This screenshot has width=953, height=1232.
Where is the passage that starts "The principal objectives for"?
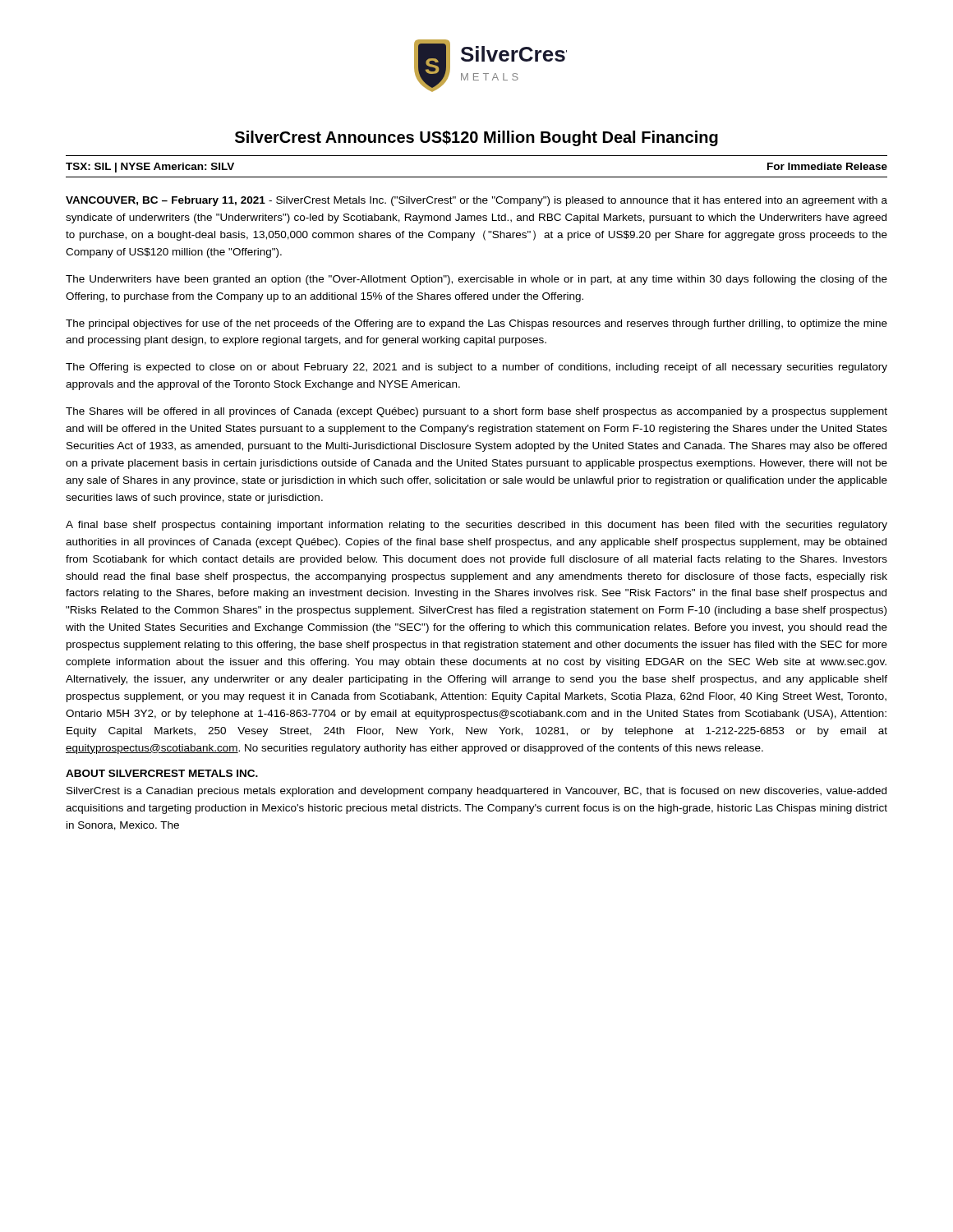(476, 331)
